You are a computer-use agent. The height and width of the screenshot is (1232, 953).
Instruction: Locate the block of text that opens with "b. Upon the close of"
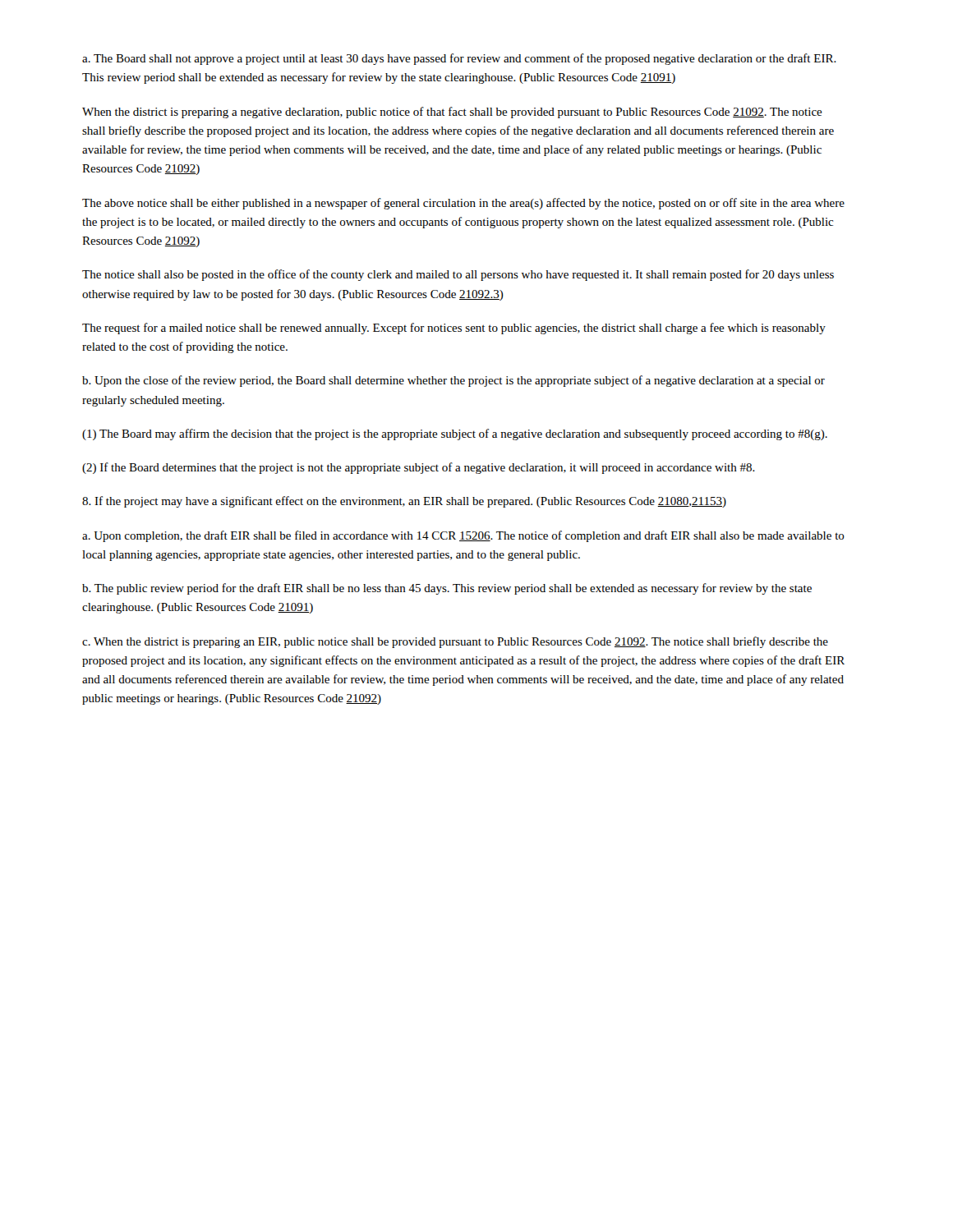(453, 390)
